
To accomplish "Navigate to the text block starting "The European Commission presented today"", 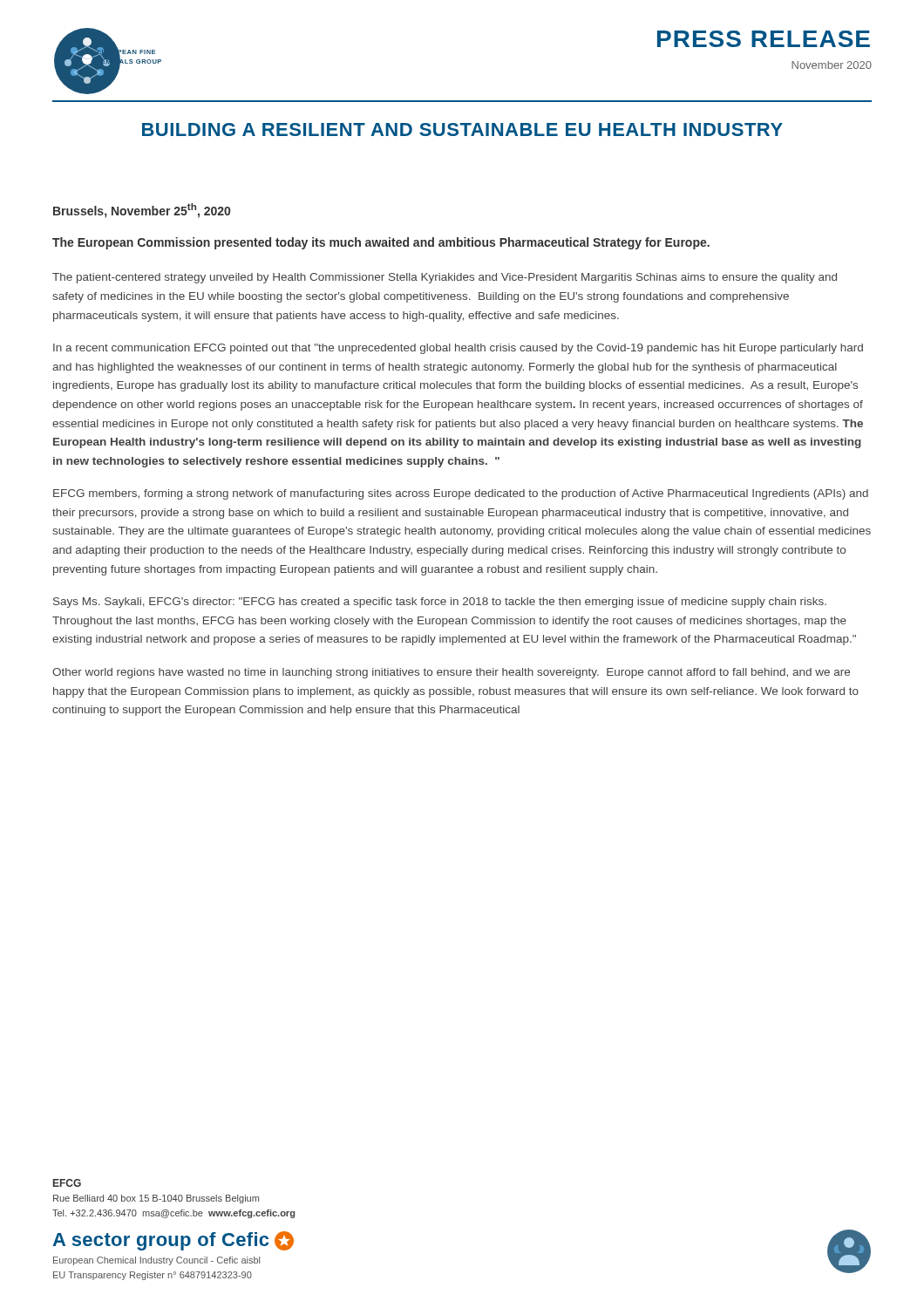I will [381, 242].
